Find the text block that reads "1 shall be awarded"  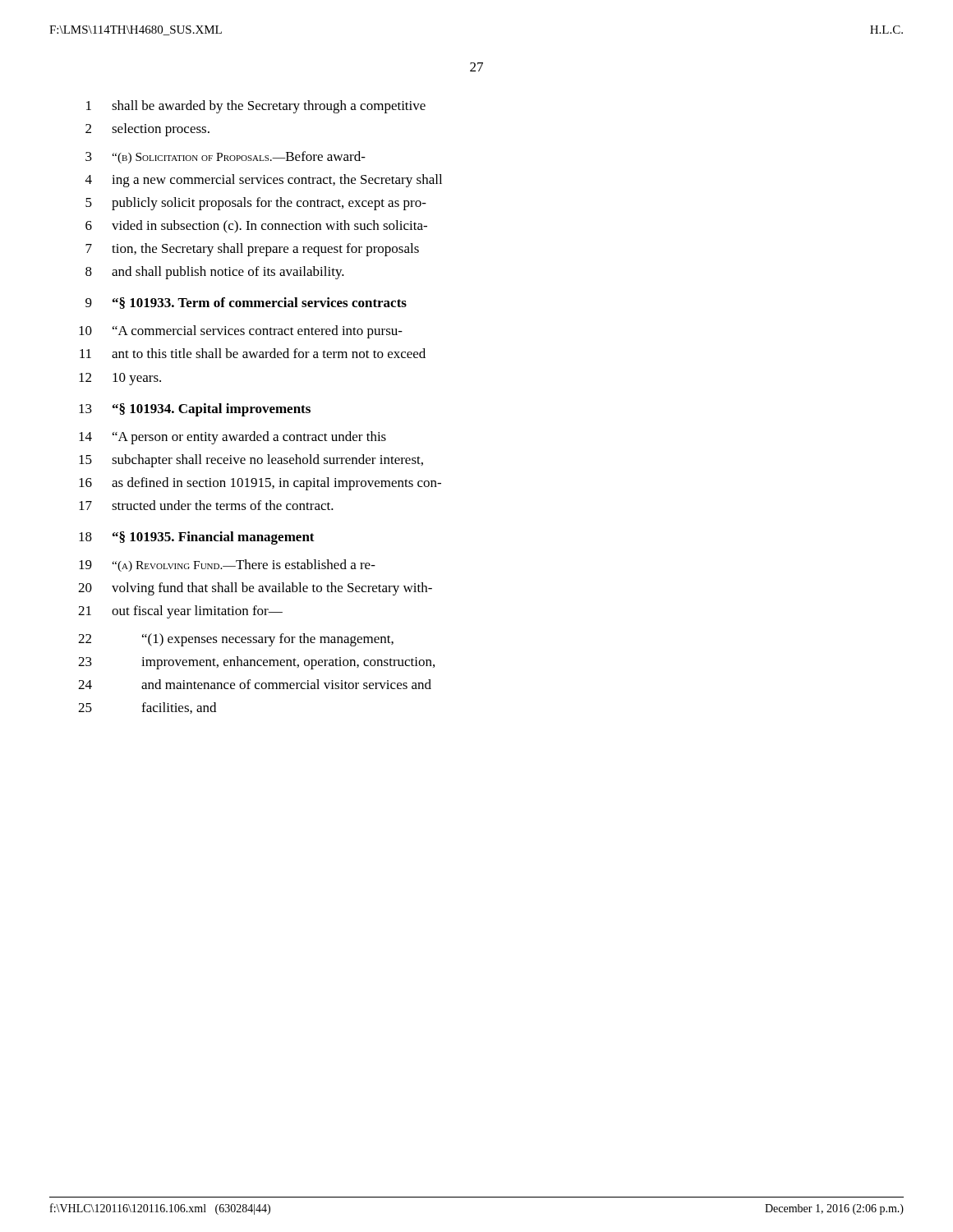tap(256, 107)
